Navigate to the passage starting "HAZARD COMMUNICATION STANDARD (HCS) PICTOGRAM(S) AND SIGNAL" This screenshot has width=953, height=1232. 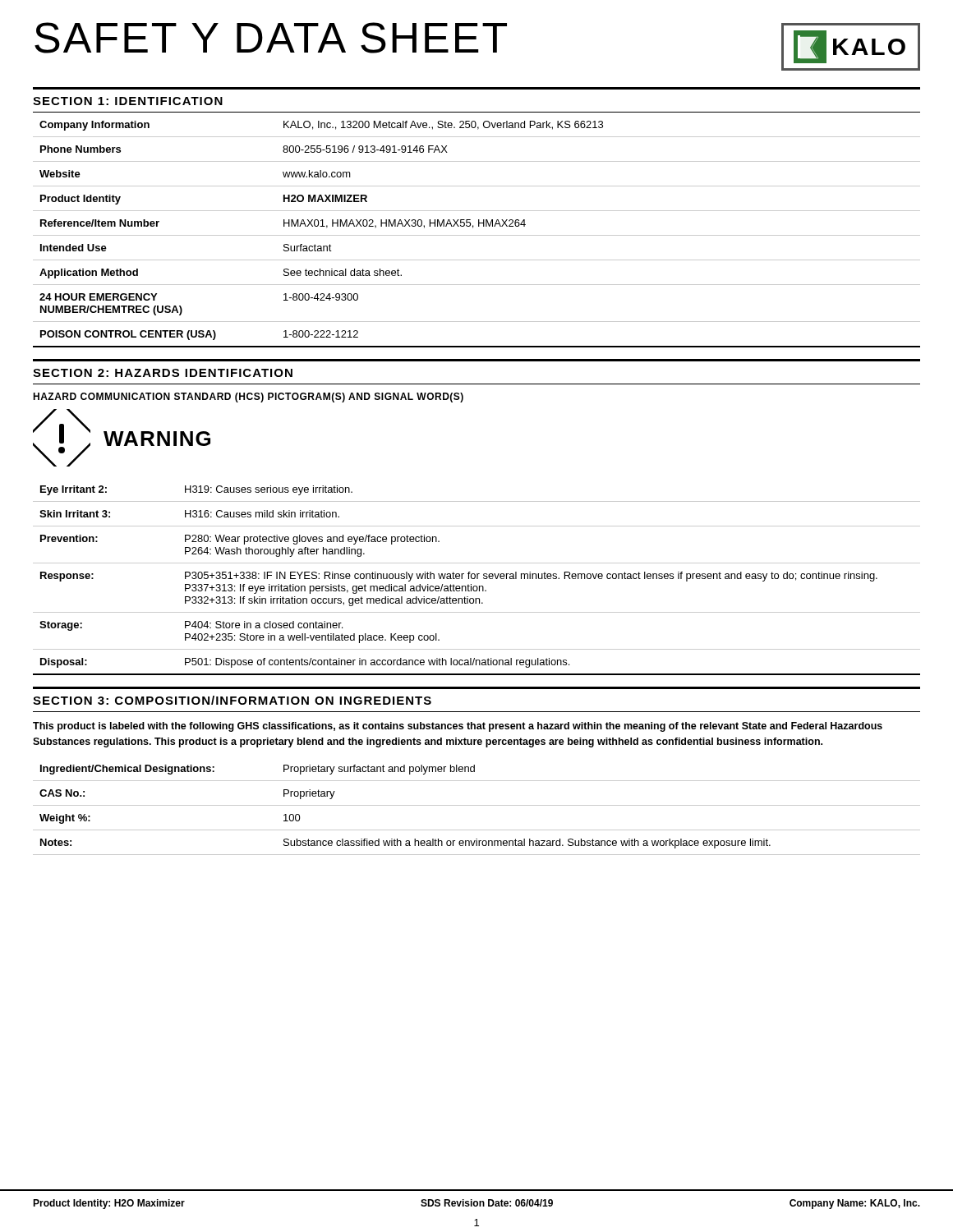[248, 397]
